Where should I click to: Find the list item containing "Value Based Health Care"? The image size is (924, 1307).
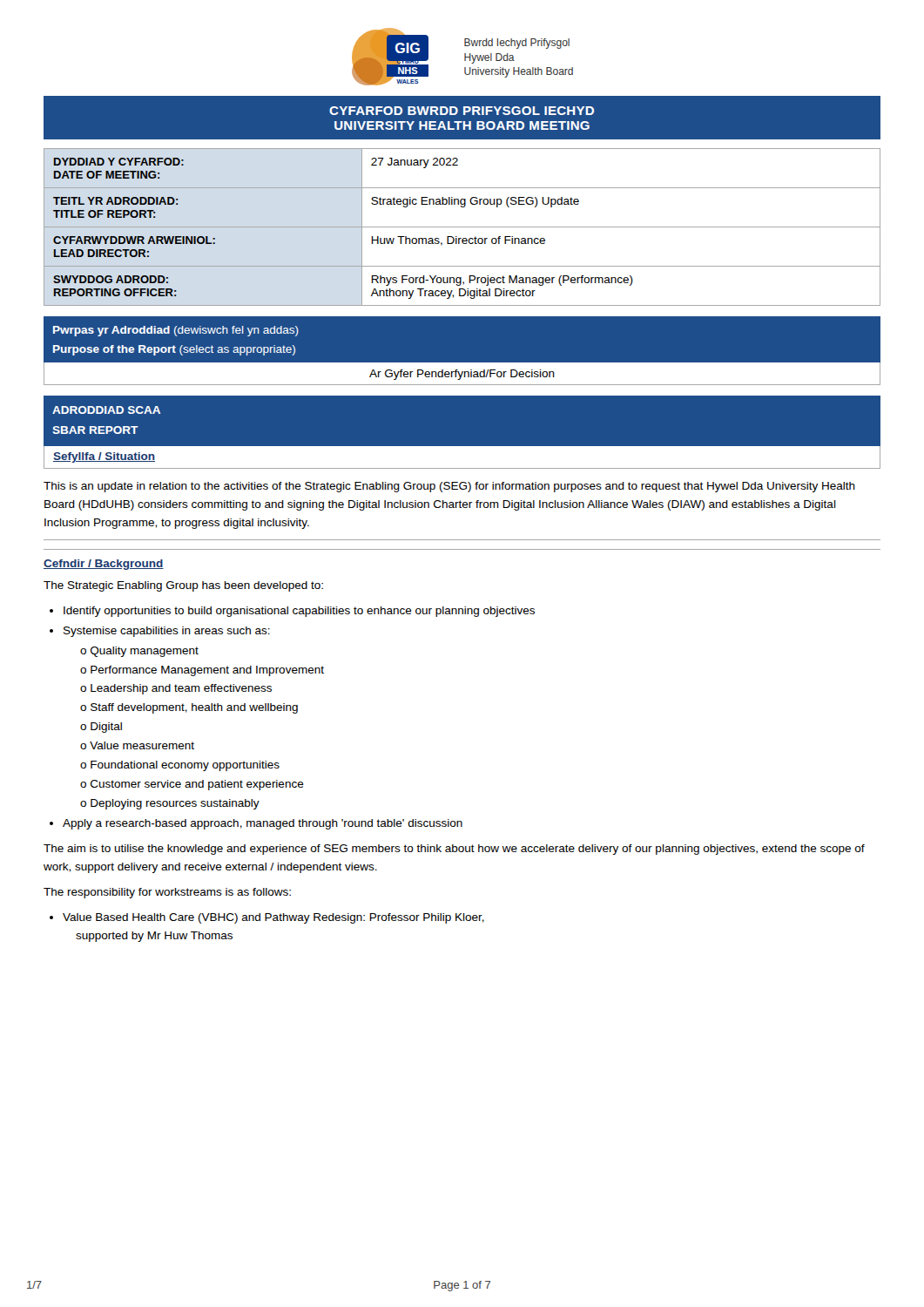click(x=274, y=926)
